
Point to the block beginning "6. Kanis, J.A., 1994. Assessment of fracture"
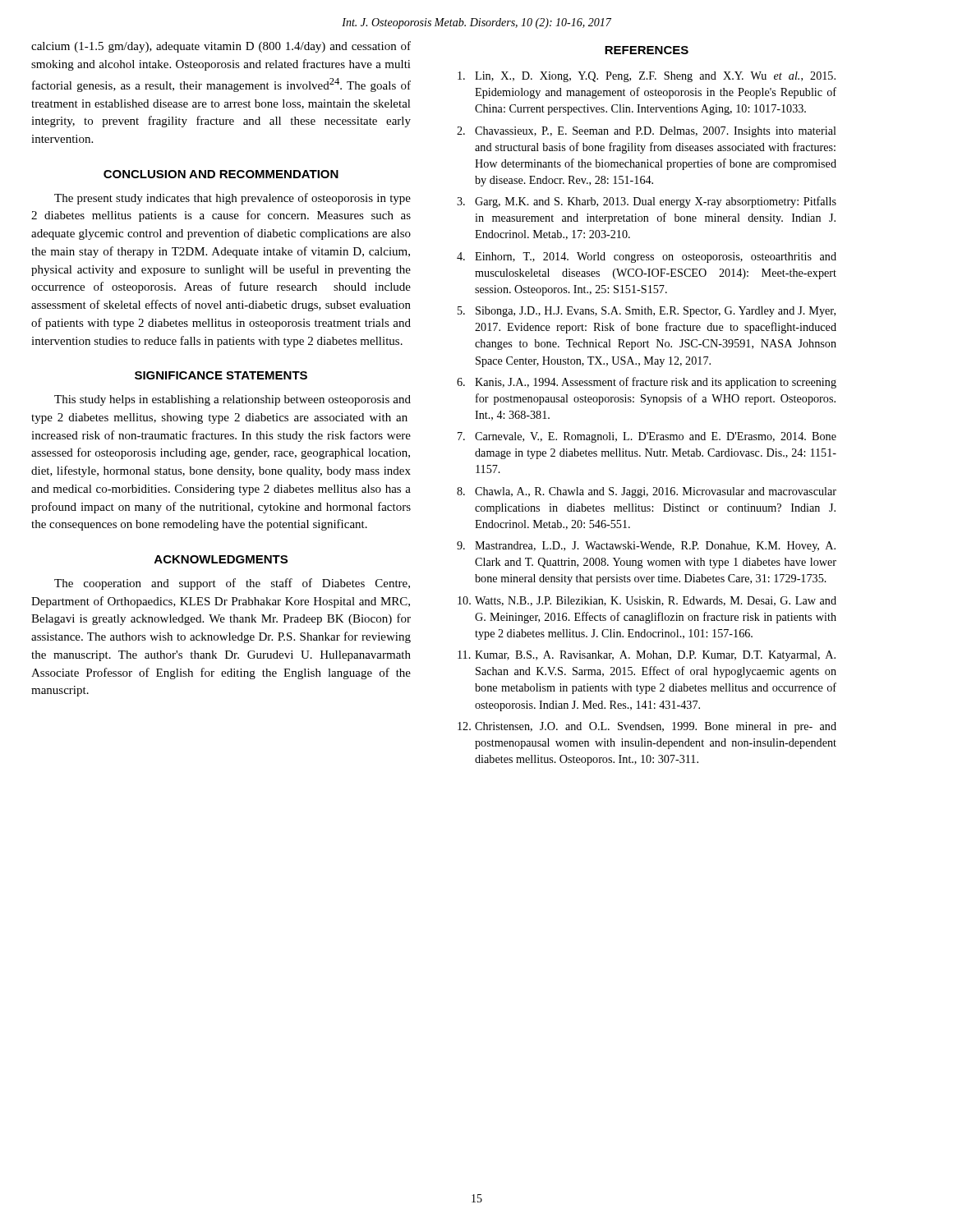coord(647,398)
